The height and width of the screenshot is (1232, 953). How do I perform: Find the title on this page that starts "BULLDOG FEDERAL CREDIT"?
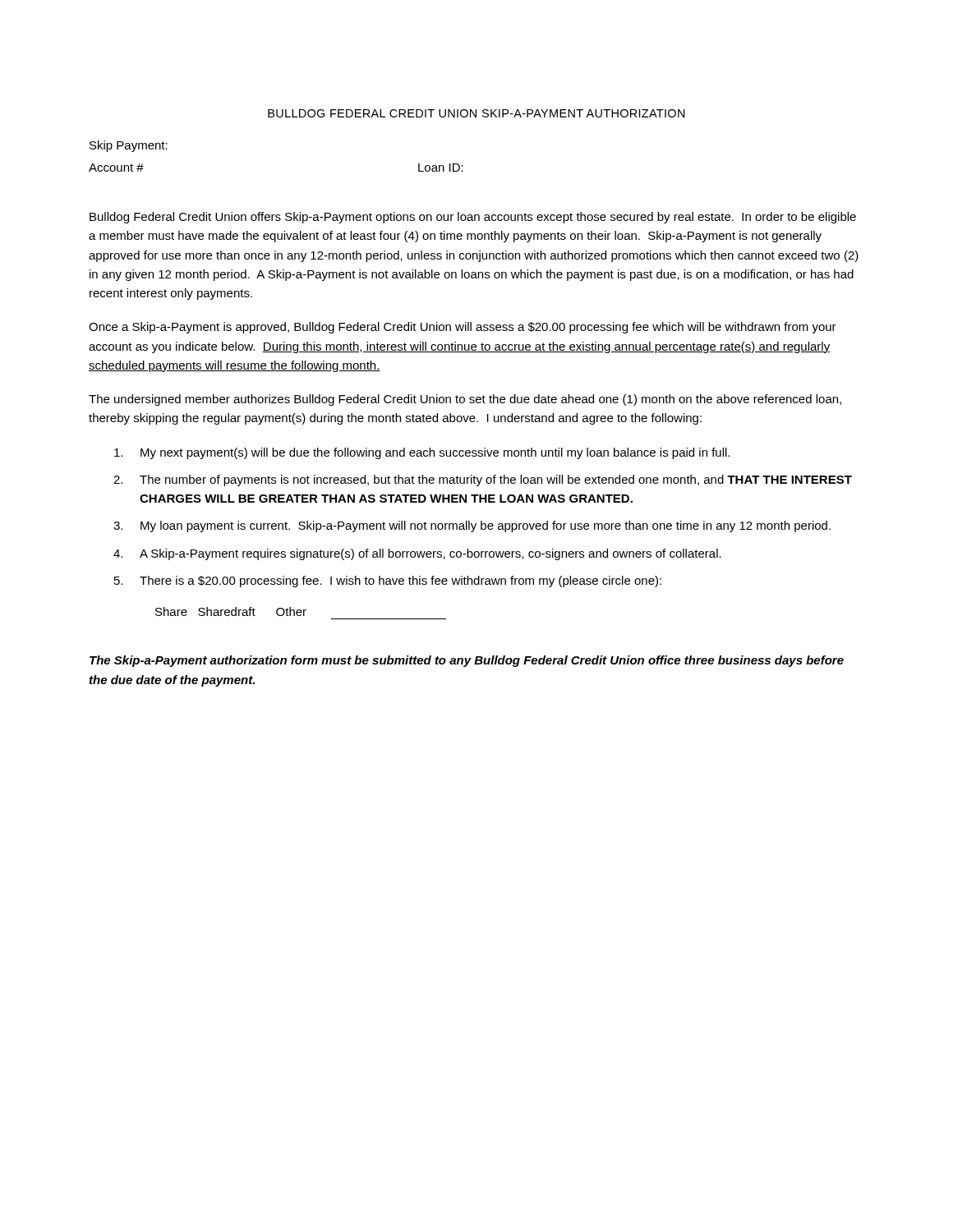point(476,113)
